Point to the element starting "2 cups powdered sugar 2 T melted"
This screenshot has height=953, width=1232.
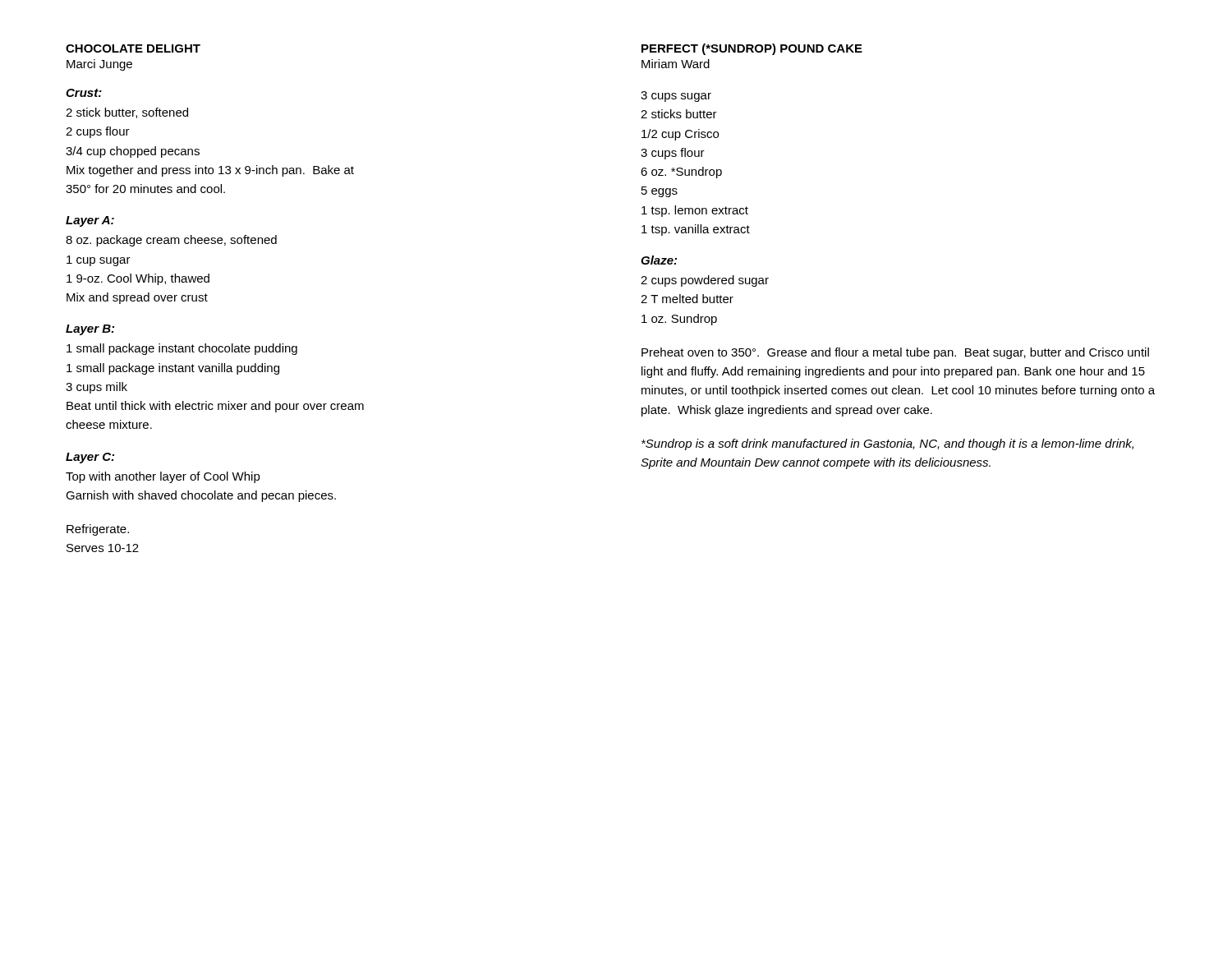(705, 281)
